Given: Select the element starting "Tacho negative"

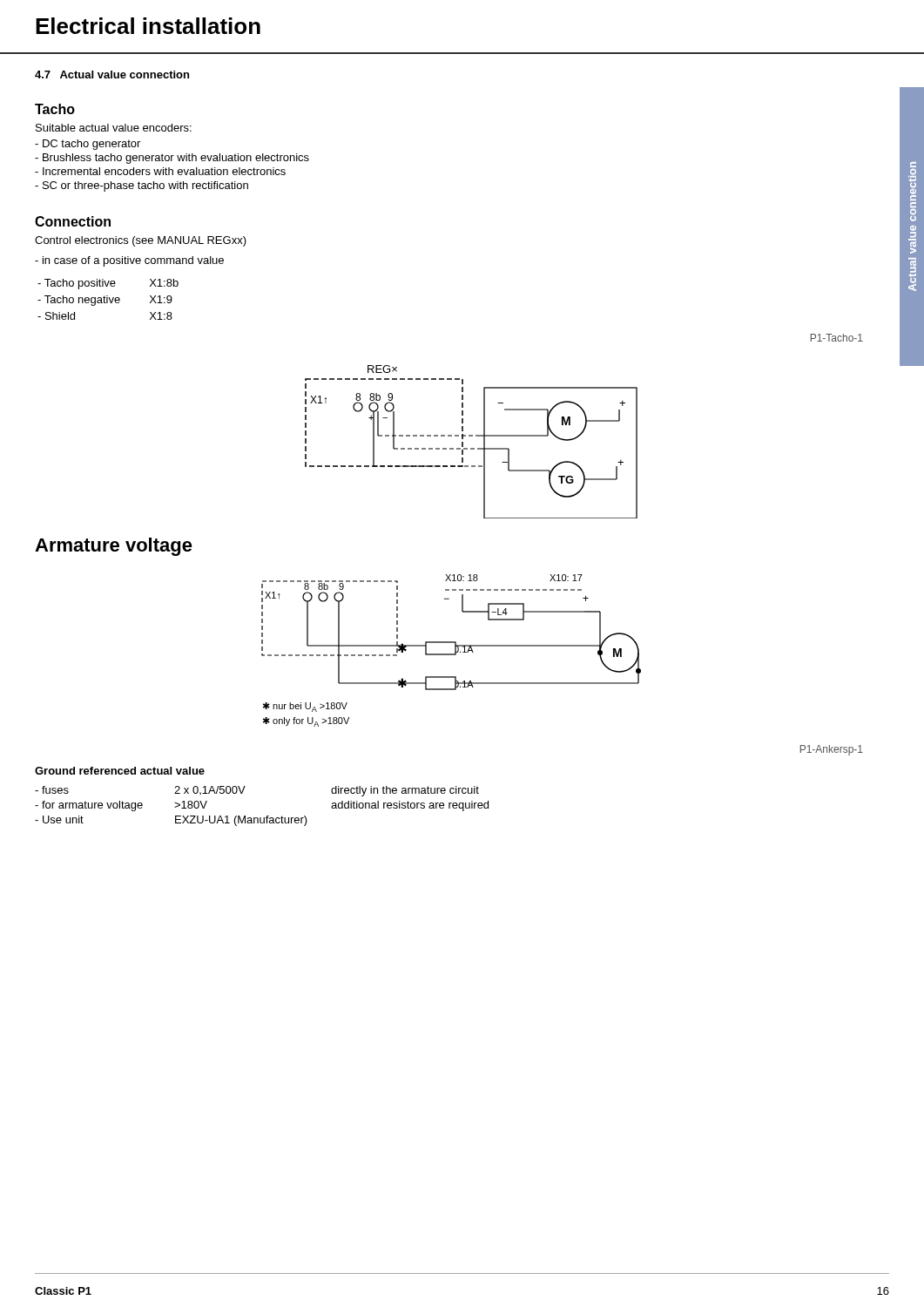Looking at the screenshot, I should point(79,299).
